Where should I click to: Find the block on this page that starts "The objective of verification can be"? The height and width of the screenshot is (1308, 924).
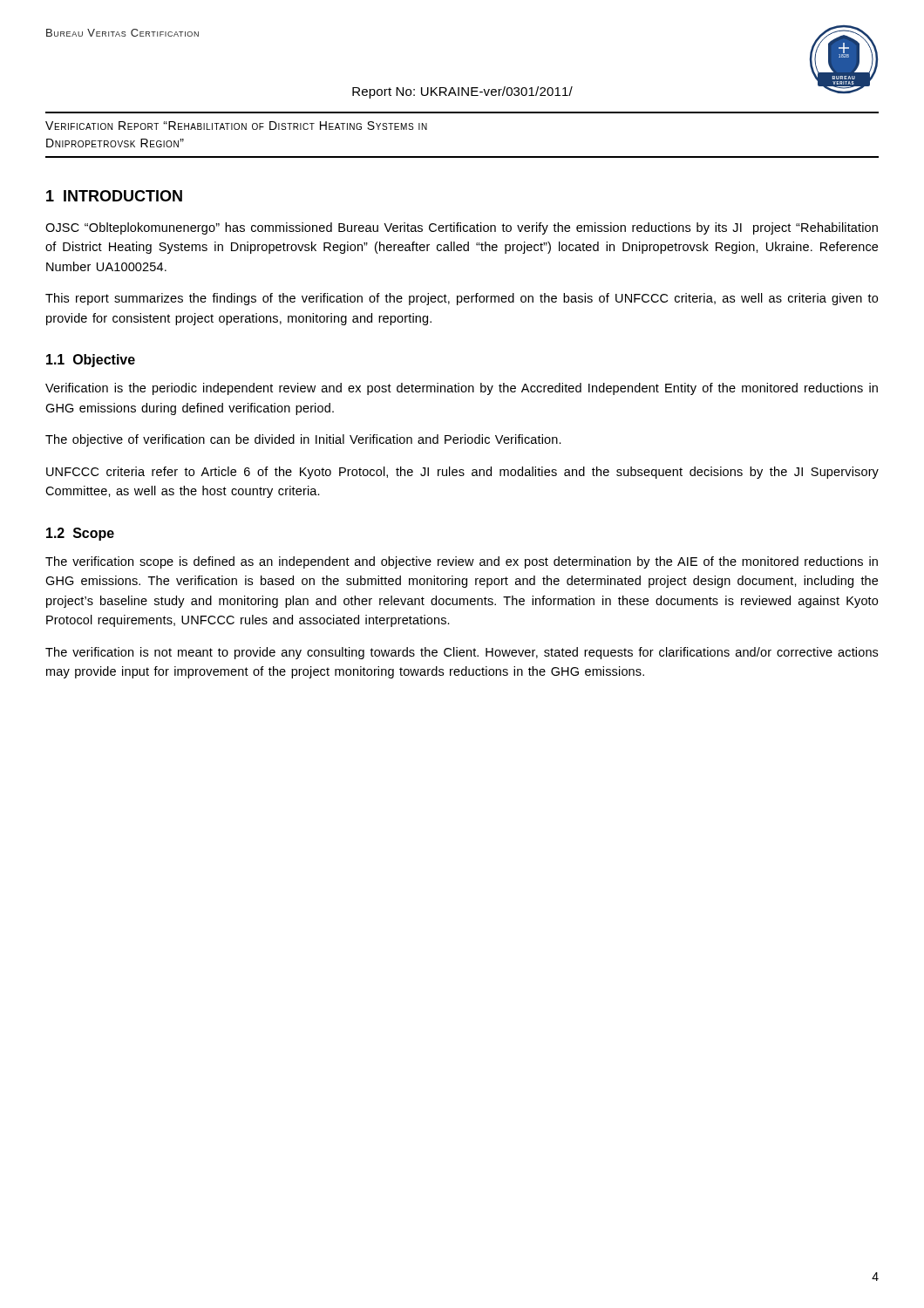[x=304, y=440]
